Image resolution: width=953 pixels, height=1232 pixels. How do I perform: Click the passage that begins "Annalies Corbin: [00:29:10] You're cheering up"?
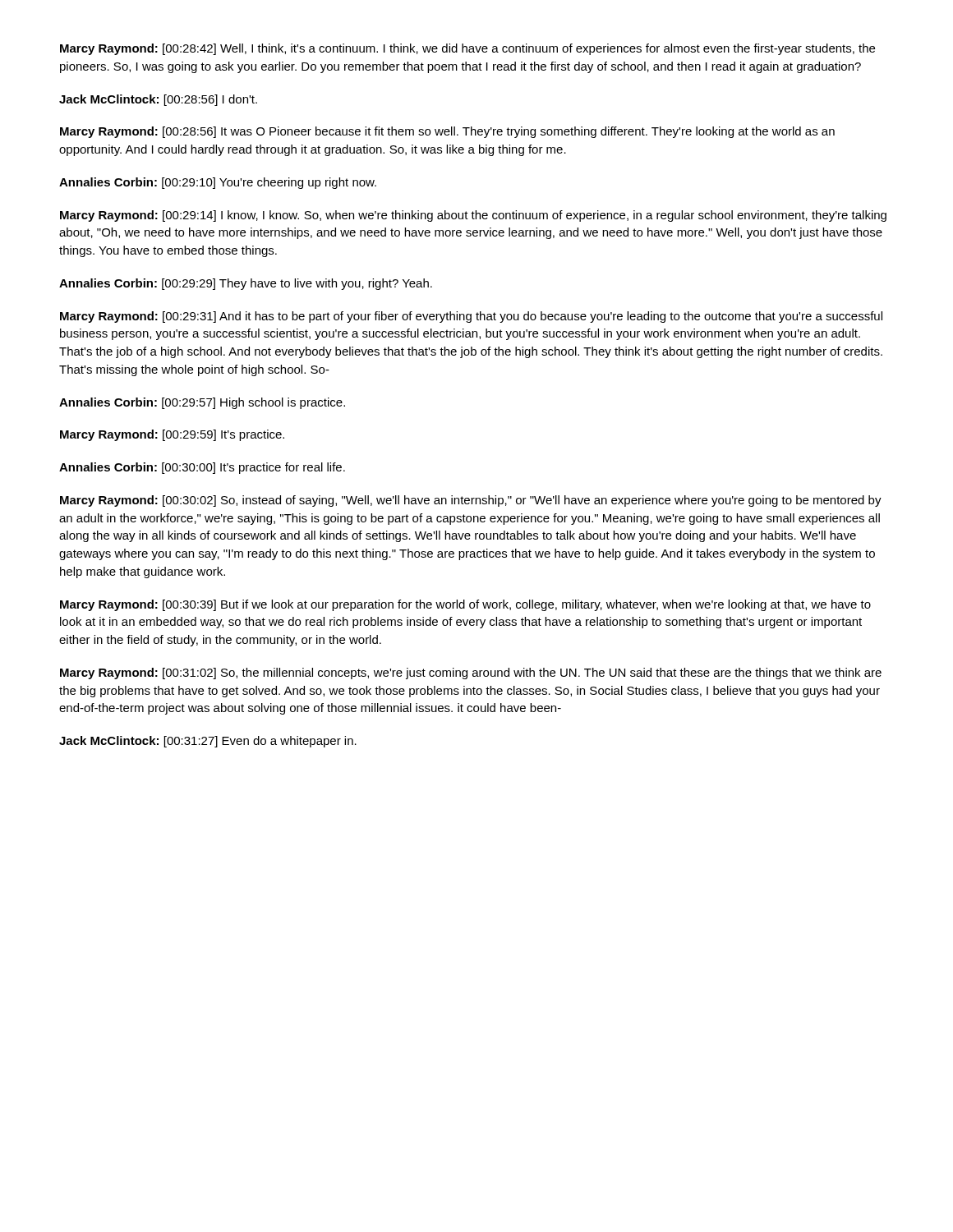click(x=218, y=183)
